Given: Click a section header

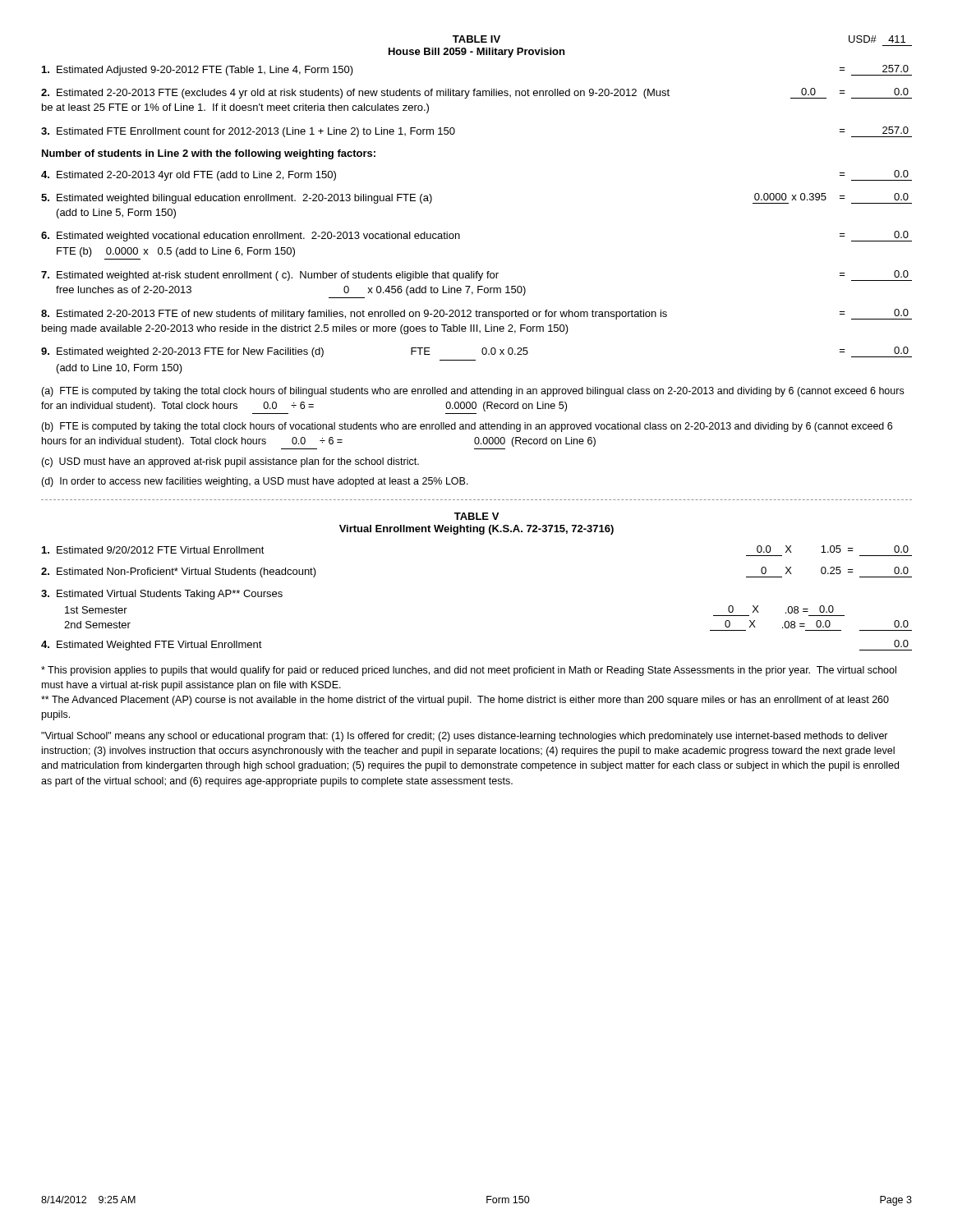Looking at the screenshot, I should pos(209,153).
